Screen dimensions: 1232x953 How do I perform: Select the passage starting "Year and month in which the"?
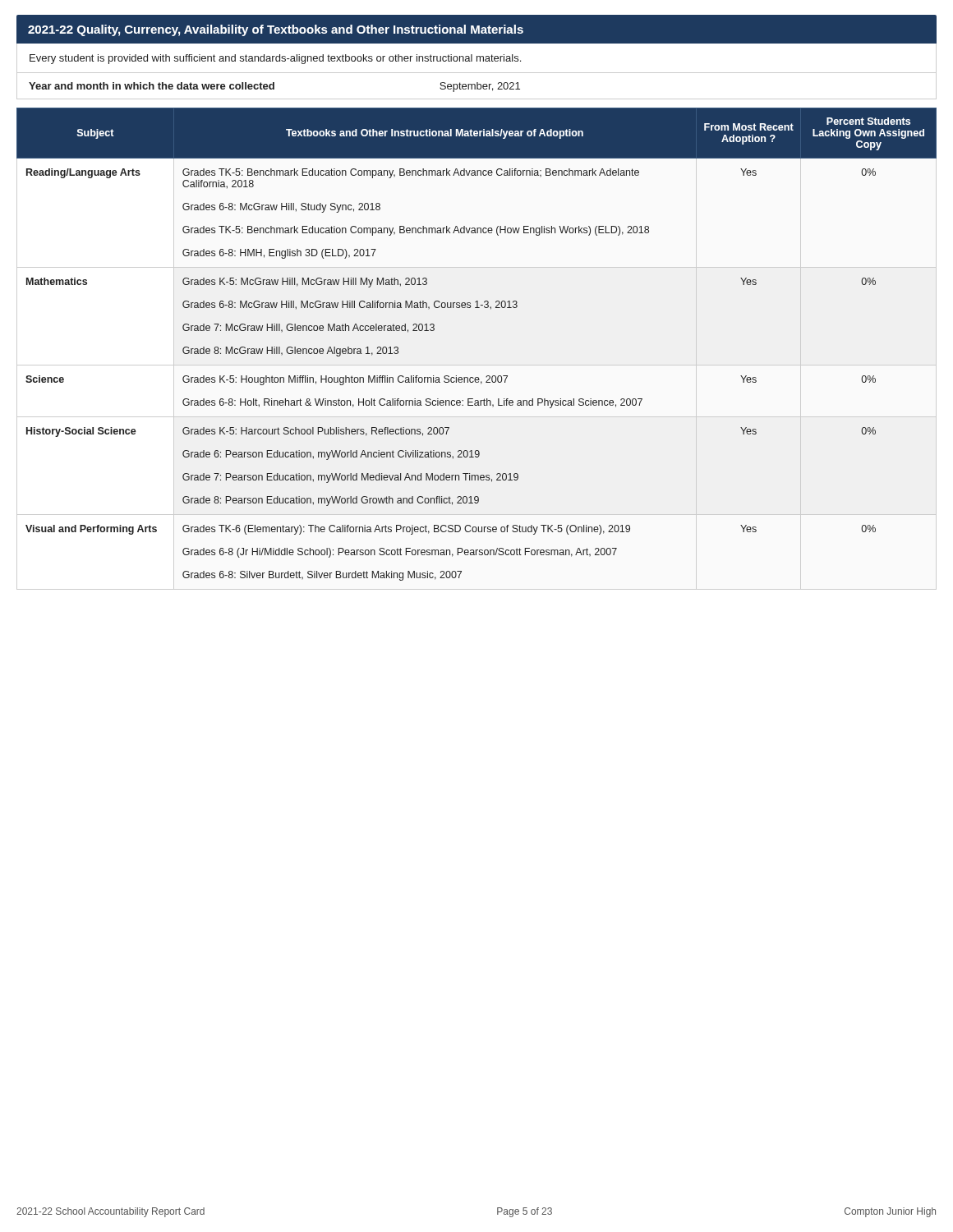tap(275, 86)
